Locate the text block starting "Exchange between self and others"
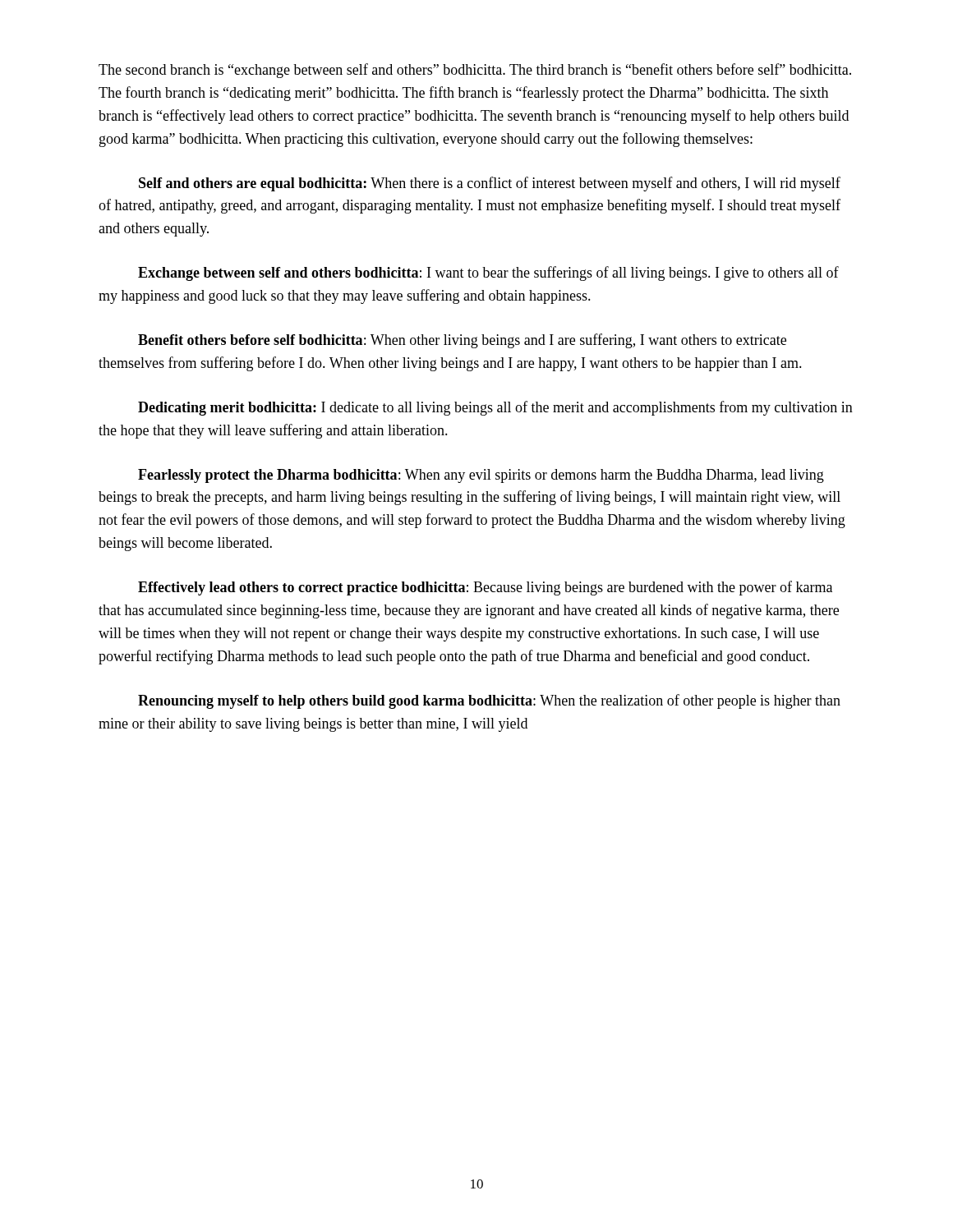 468,284
